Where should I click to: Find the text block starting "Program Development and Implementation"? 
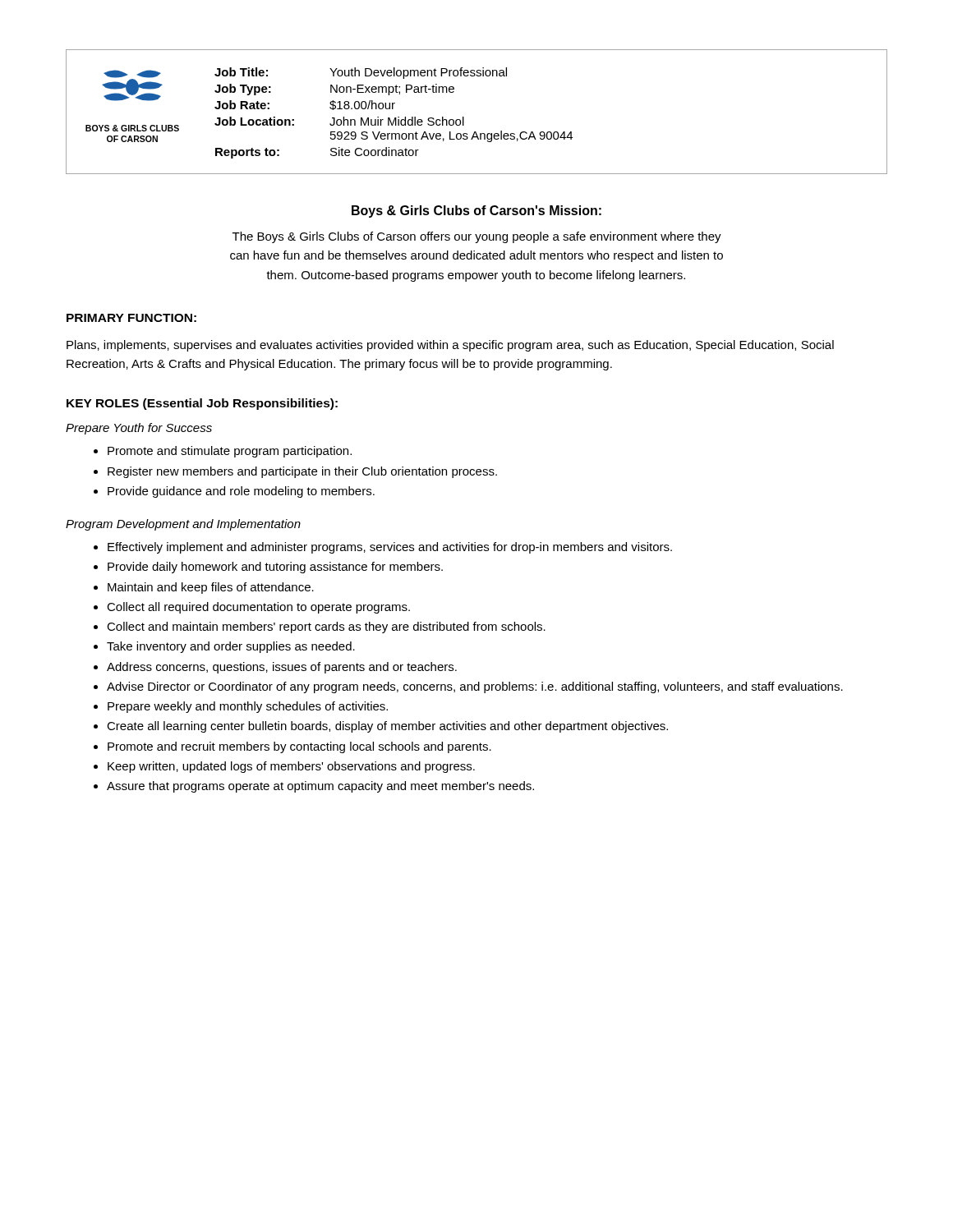183,524
